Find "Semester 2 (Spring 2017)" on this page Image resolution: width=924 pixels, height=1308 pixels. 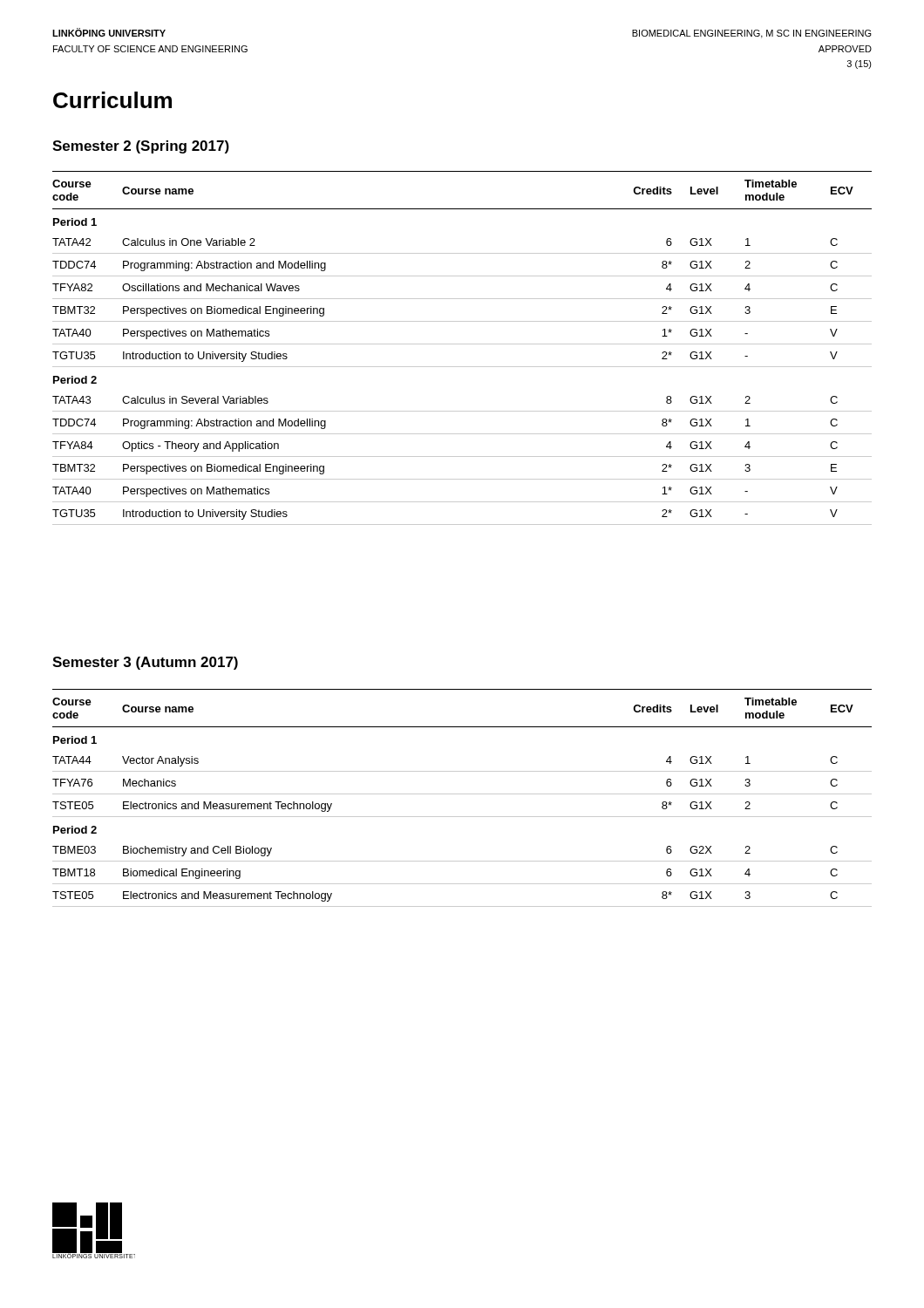click(141, 146)
